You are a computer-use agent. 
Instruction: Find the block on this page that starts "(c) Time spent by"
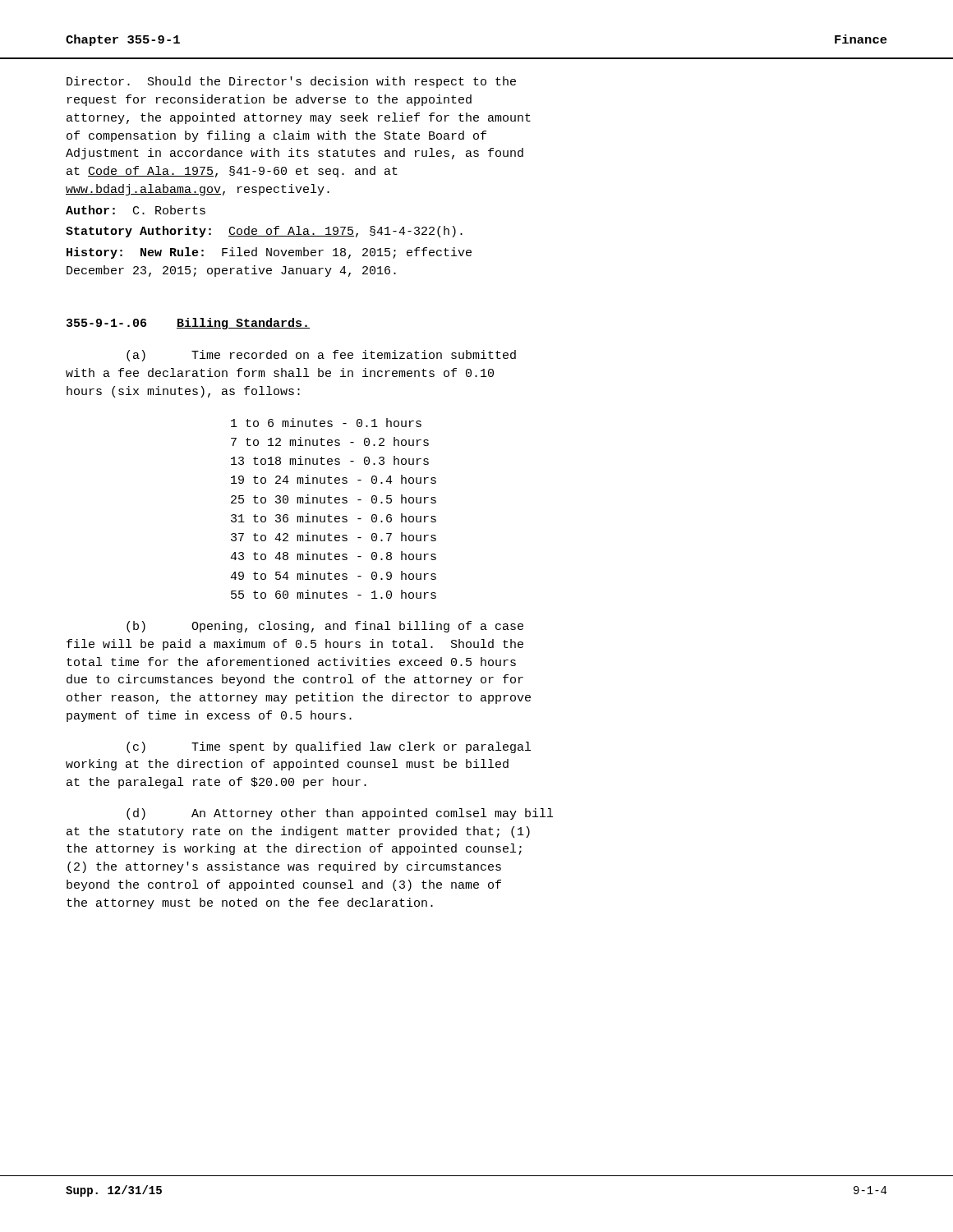click(x=299, y=765)
